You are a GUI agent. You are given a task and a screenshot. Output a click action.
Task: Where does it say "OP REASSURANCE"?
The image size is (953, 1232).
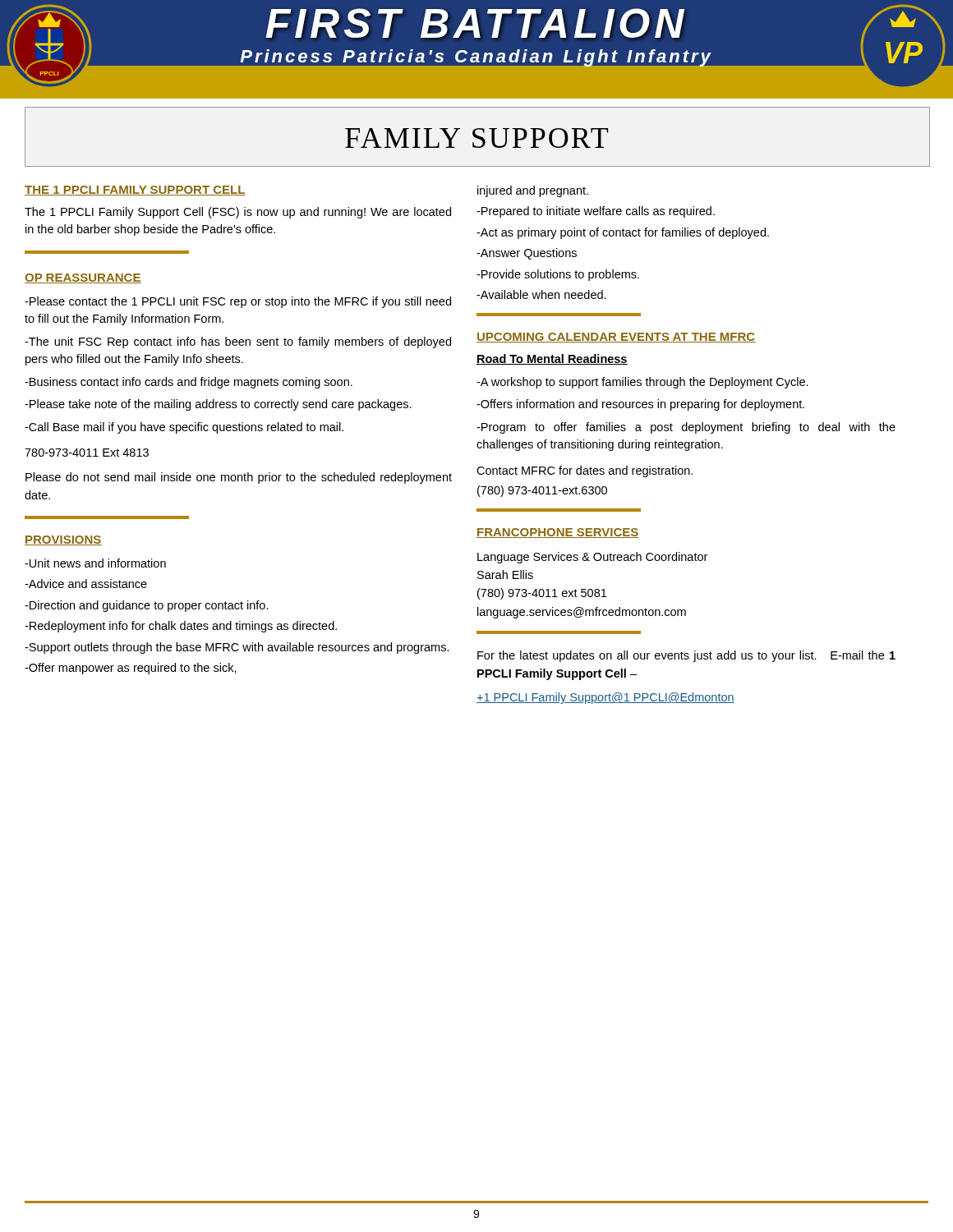pyautogui.click(x=83, y=277)
